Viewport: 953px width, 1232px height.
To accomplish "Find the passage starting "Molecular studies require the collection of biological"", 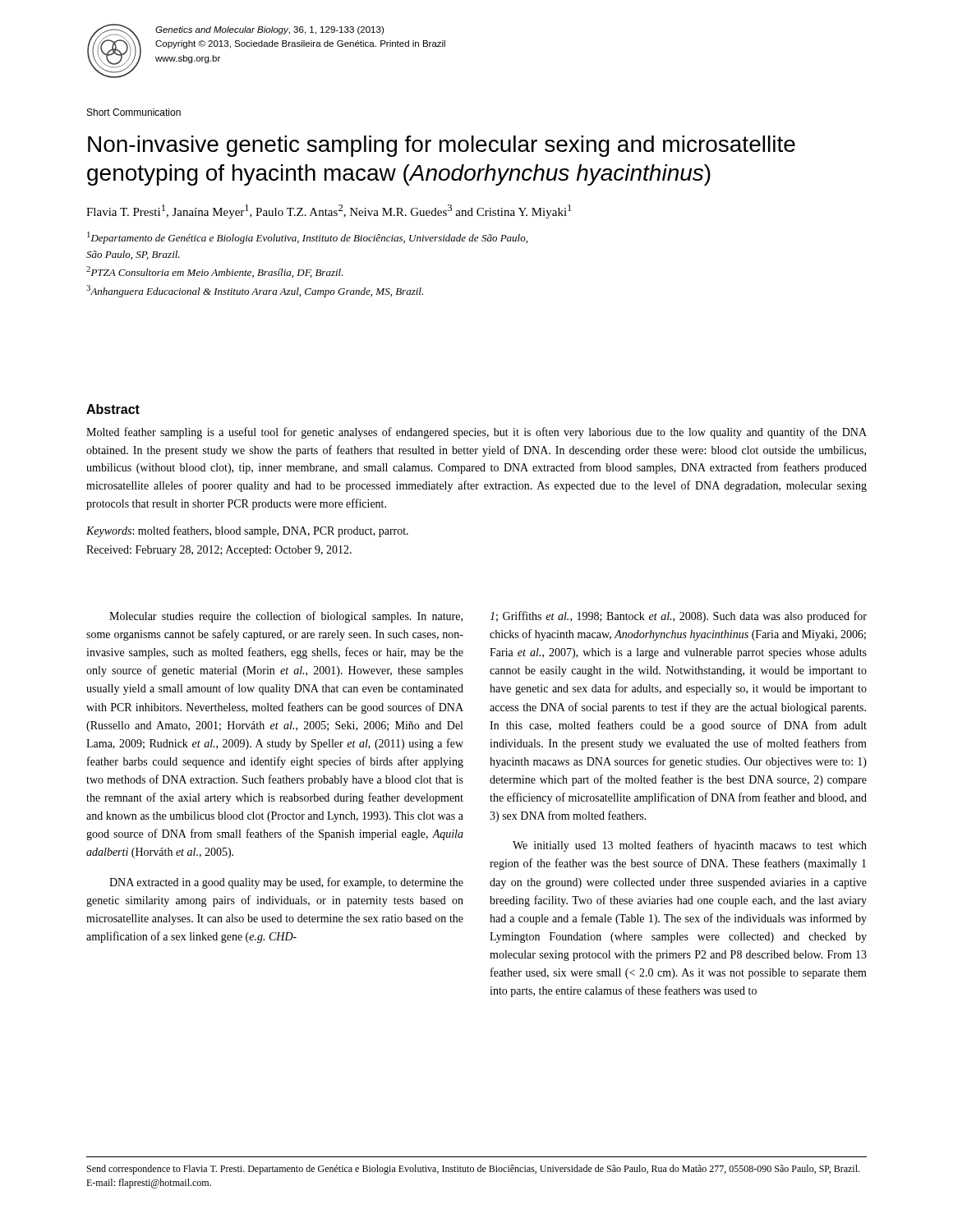I will point(275,777).
